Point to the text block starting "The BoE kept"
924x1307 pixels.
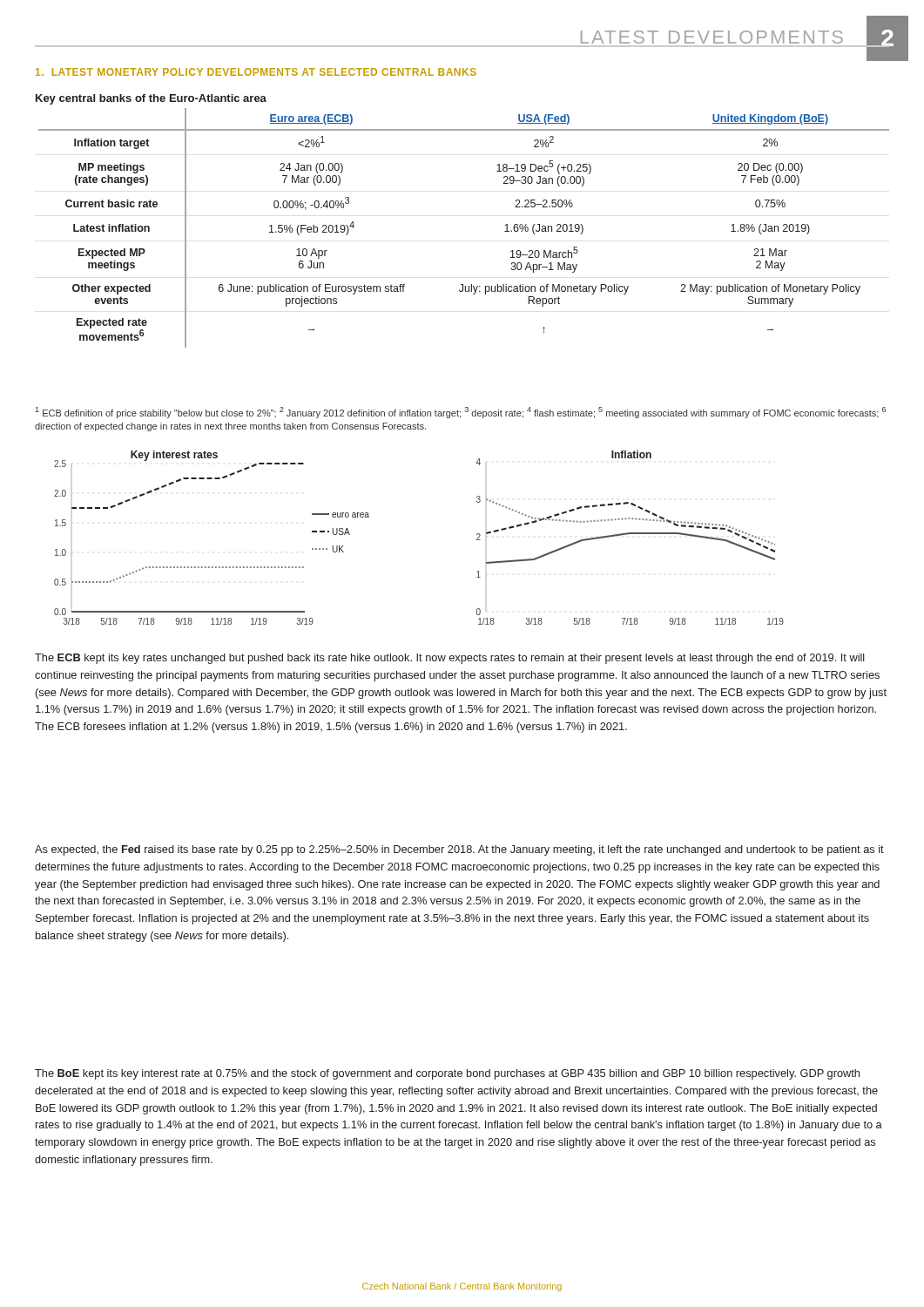[458, 1116]
